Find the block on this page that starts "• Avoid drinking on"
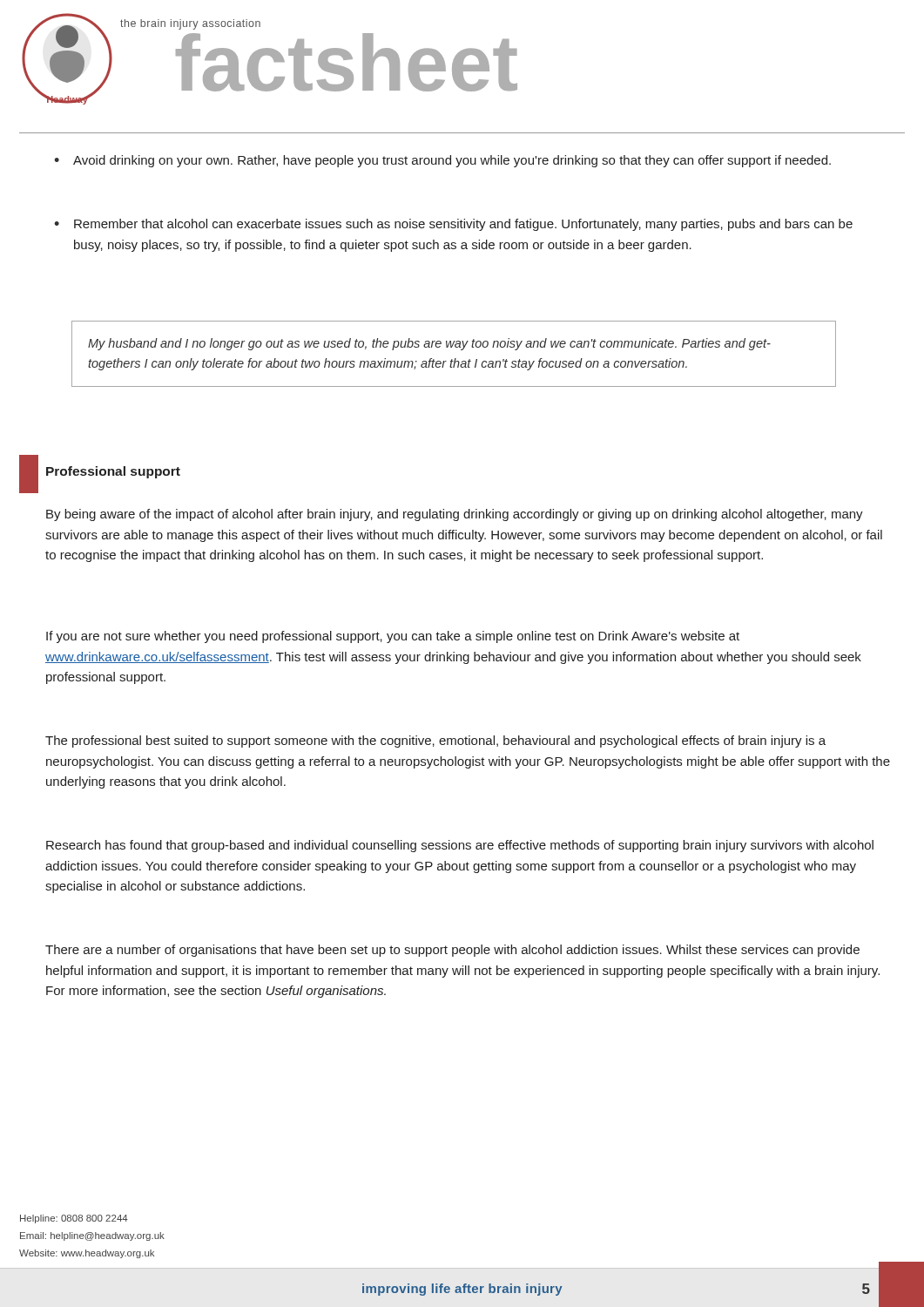This screenshot has width=924, height=1307. coord(443,160)
